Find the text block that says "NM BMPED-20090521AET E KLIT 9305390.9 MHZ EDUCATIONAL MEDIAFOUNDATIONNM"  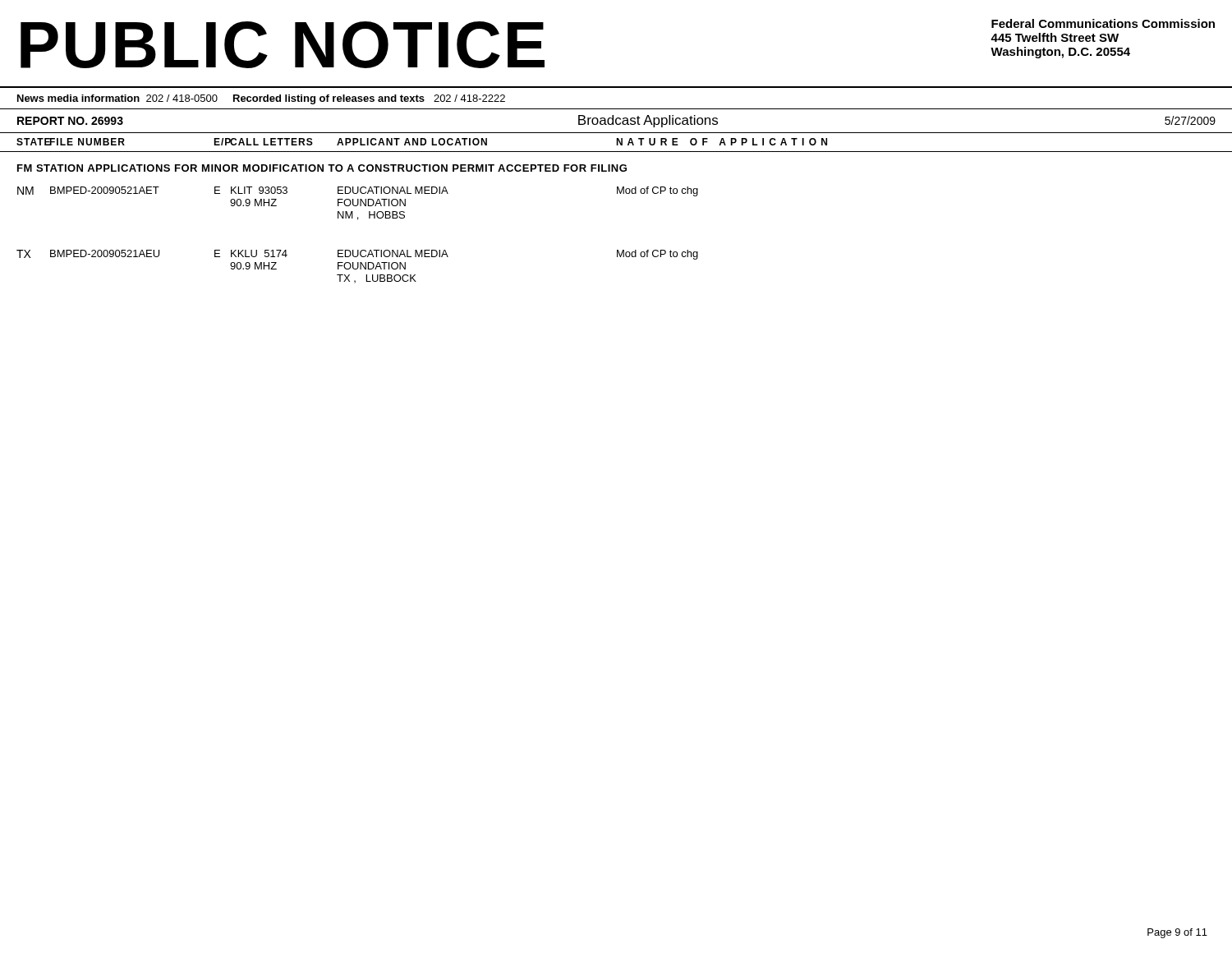[616, 203]
